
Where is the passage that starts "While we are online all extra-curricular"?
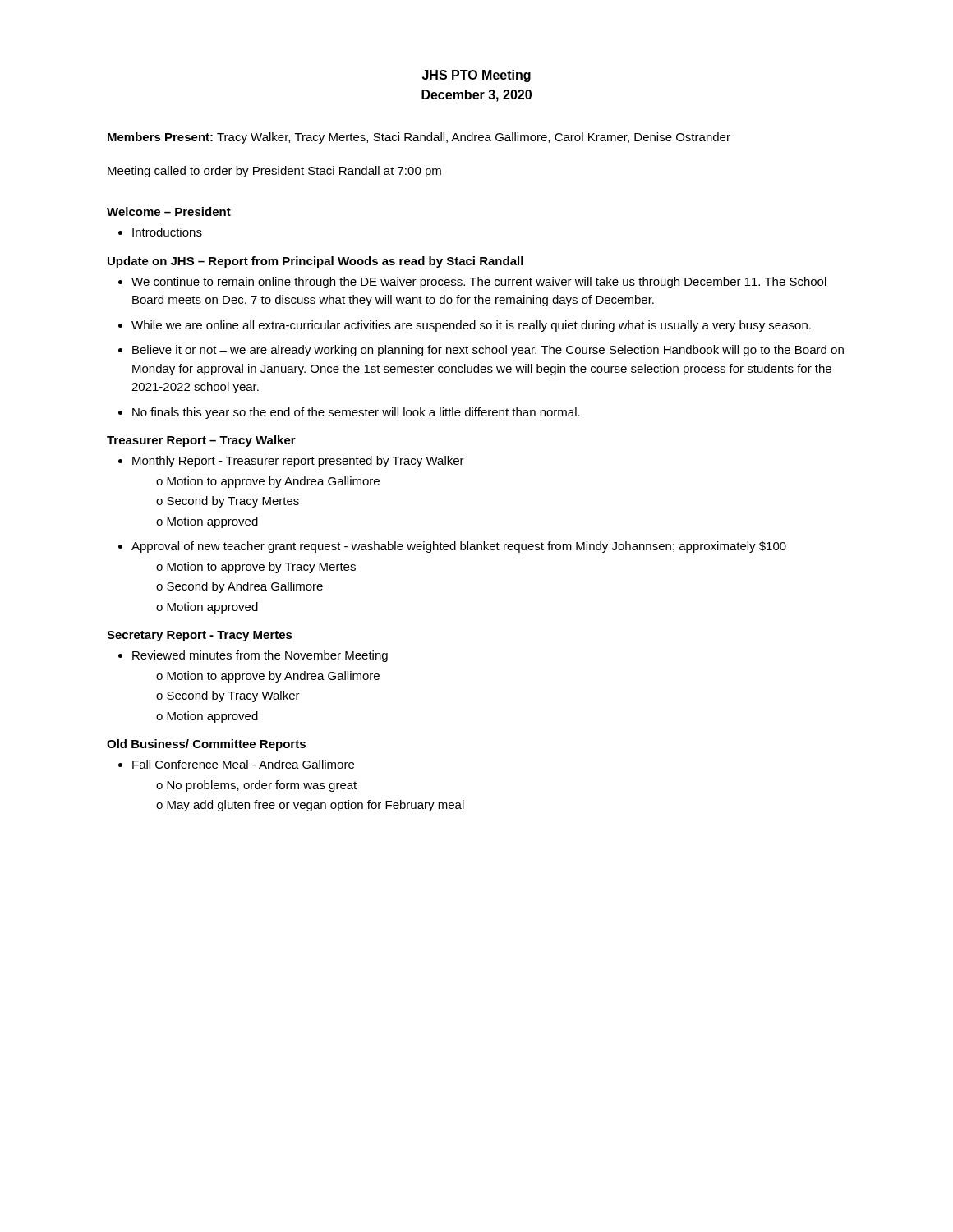(x=471, y=324)
